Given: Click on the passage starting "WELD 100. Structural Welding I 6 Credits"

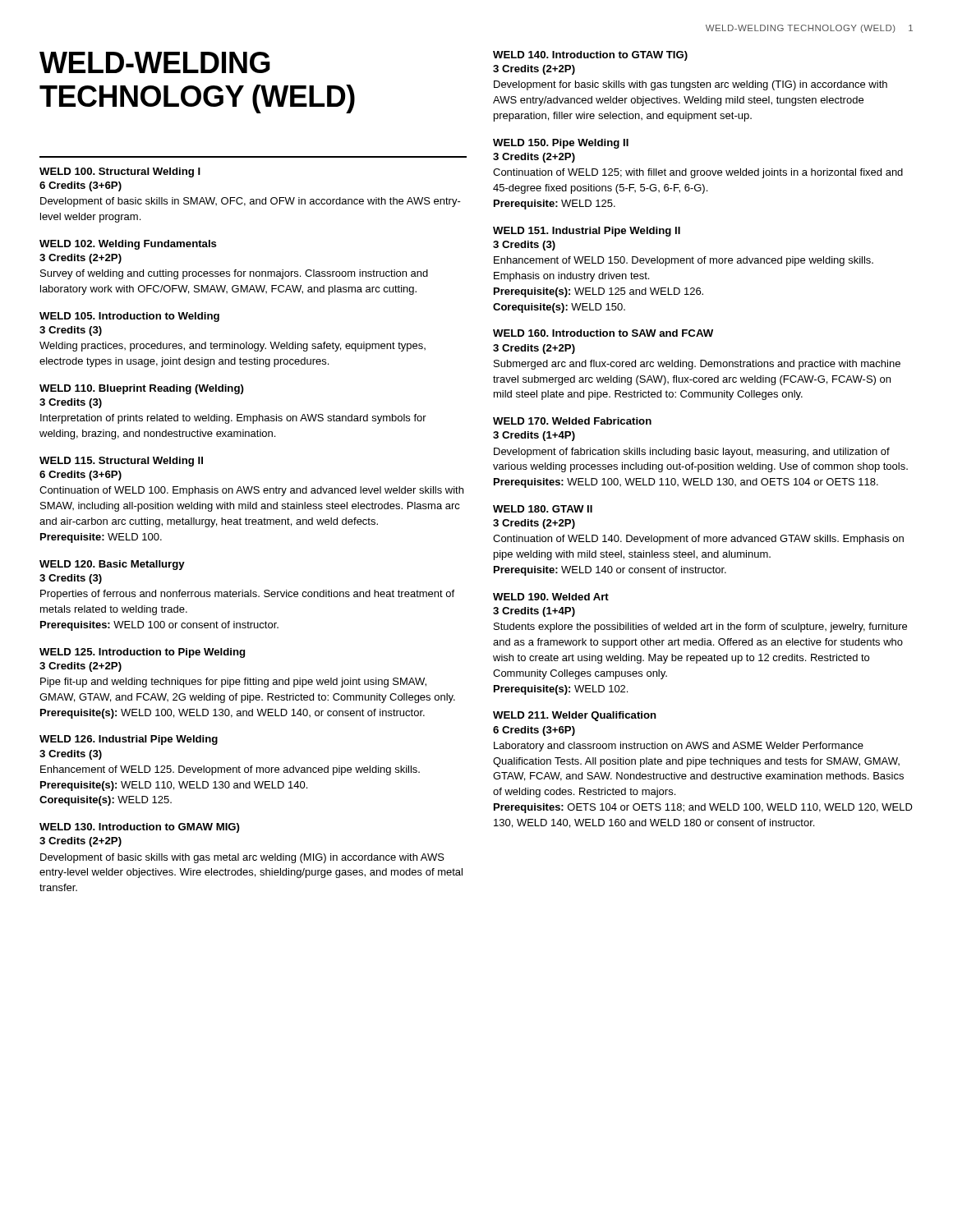Looking at the screenshot, I should 253,195.
